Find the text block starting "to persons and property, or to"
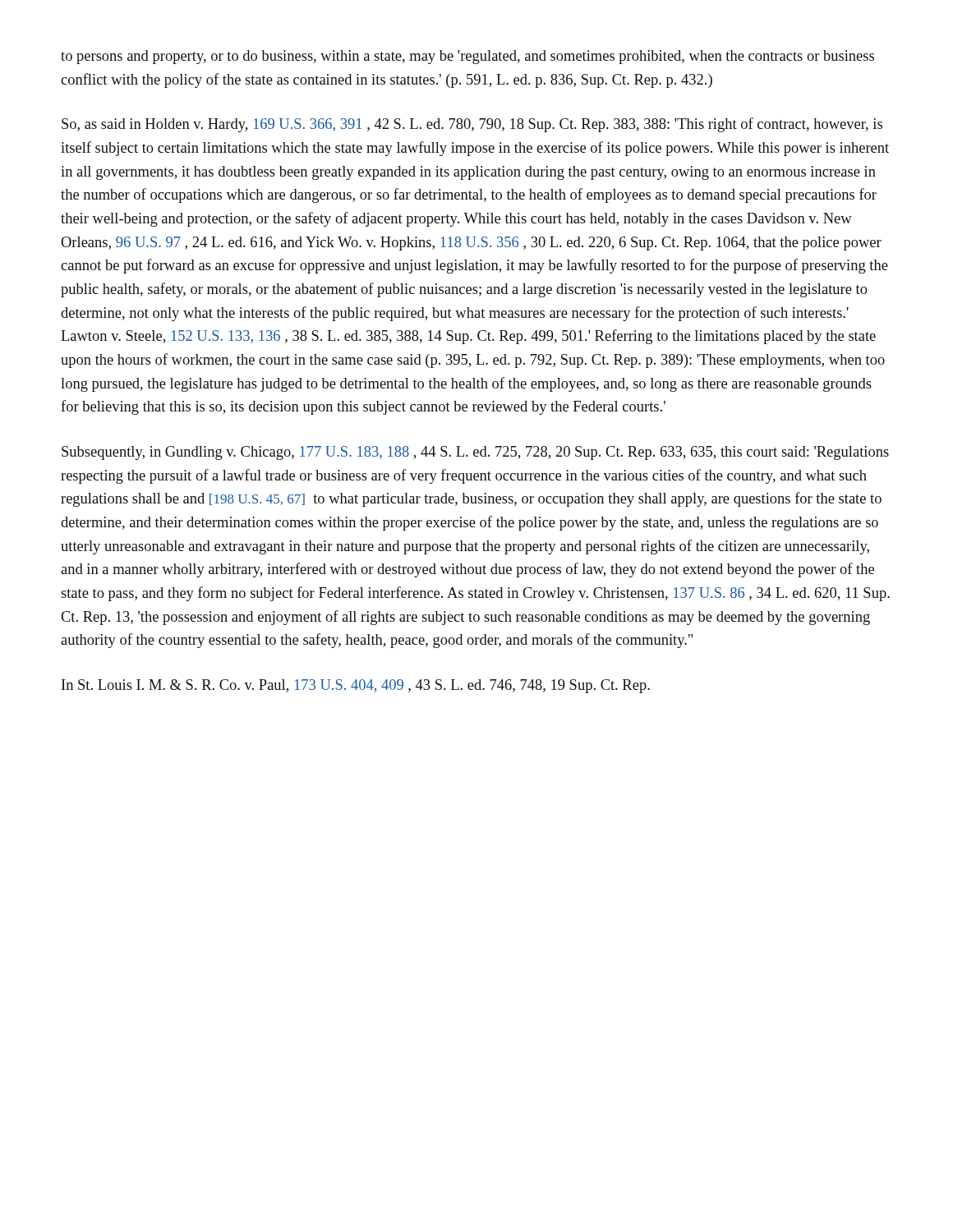 point(468,68)
